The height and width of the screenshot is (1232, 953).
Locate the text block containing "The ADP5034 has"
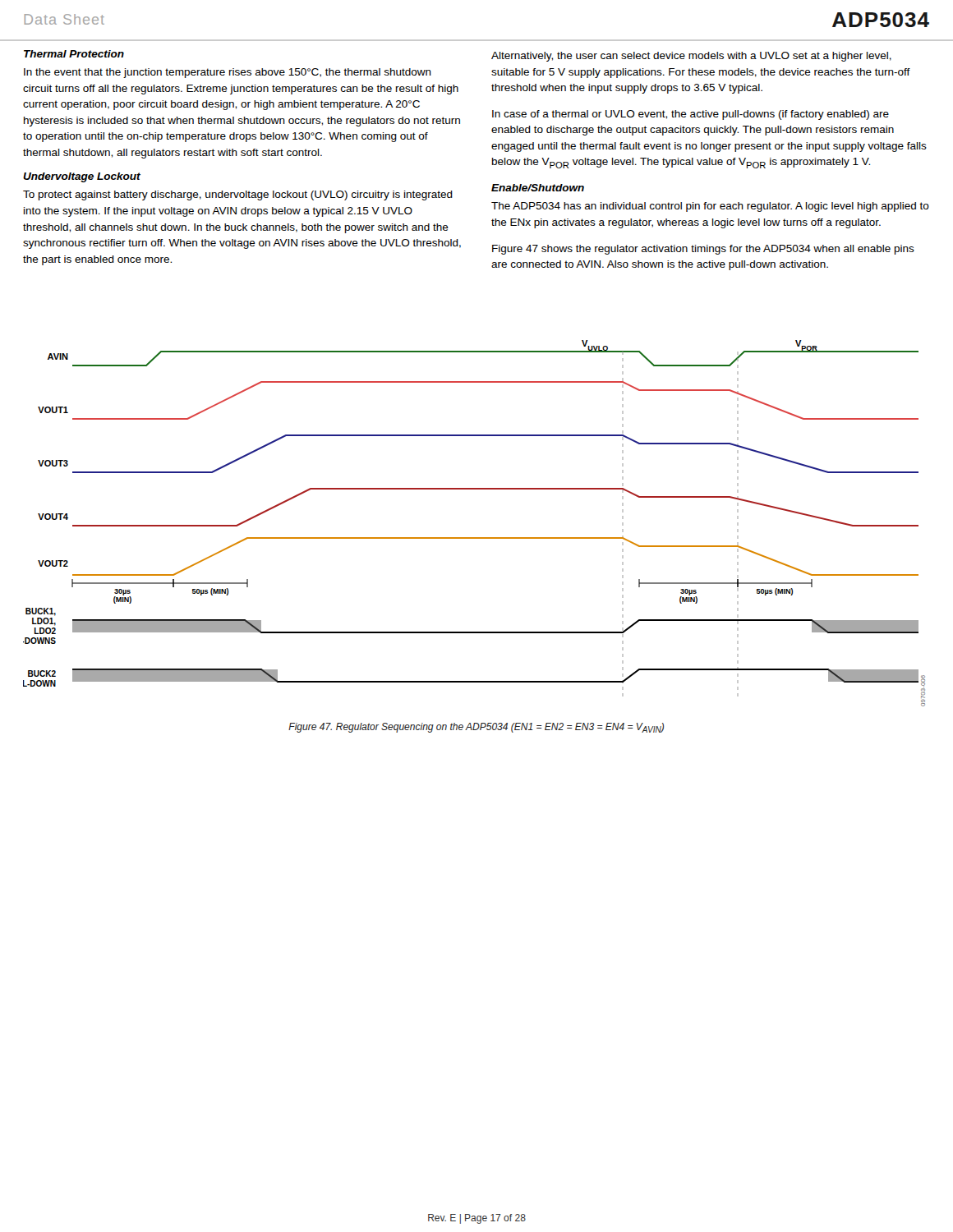710,214
